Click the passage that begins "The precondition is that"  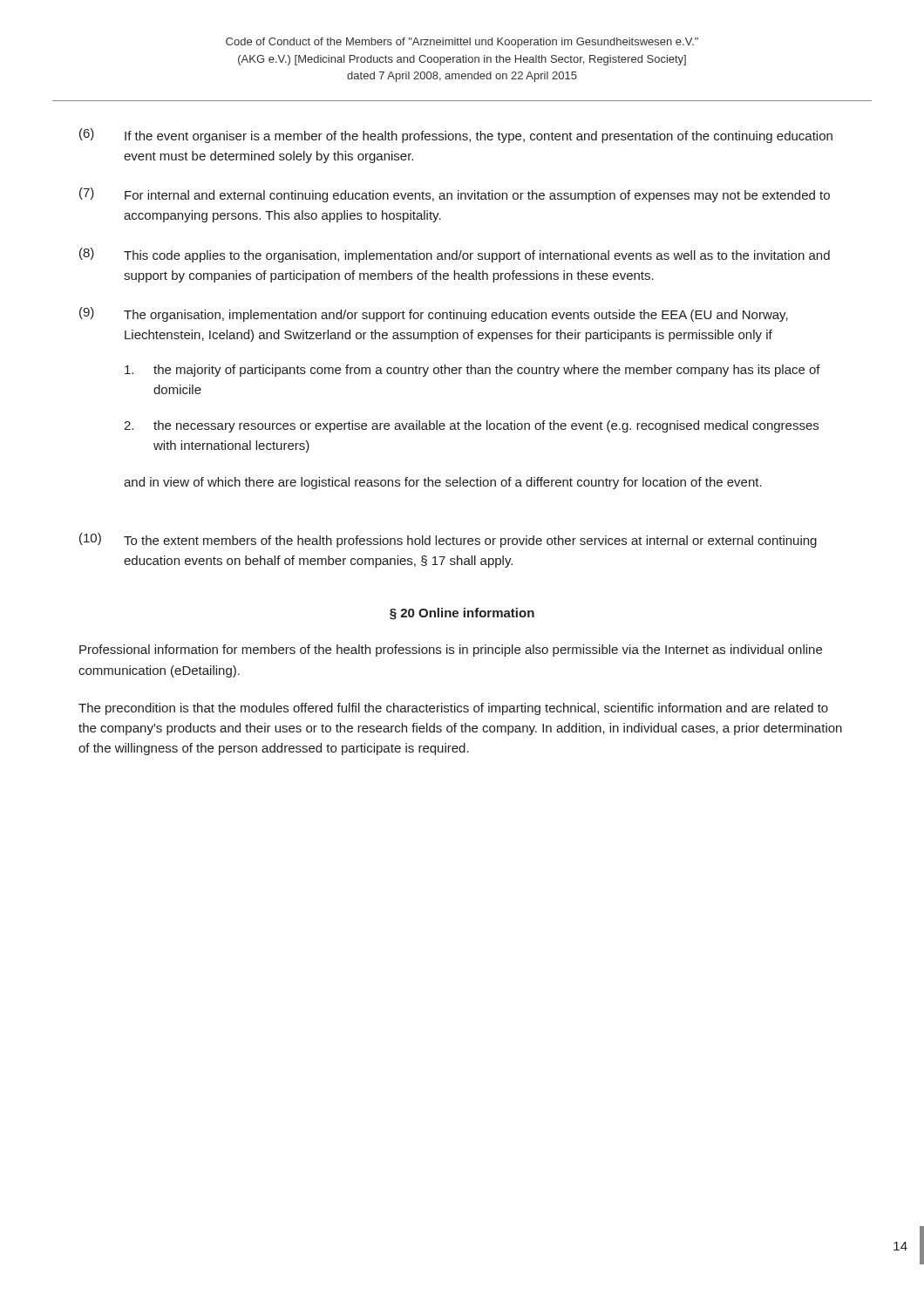(x=460, y=728)
